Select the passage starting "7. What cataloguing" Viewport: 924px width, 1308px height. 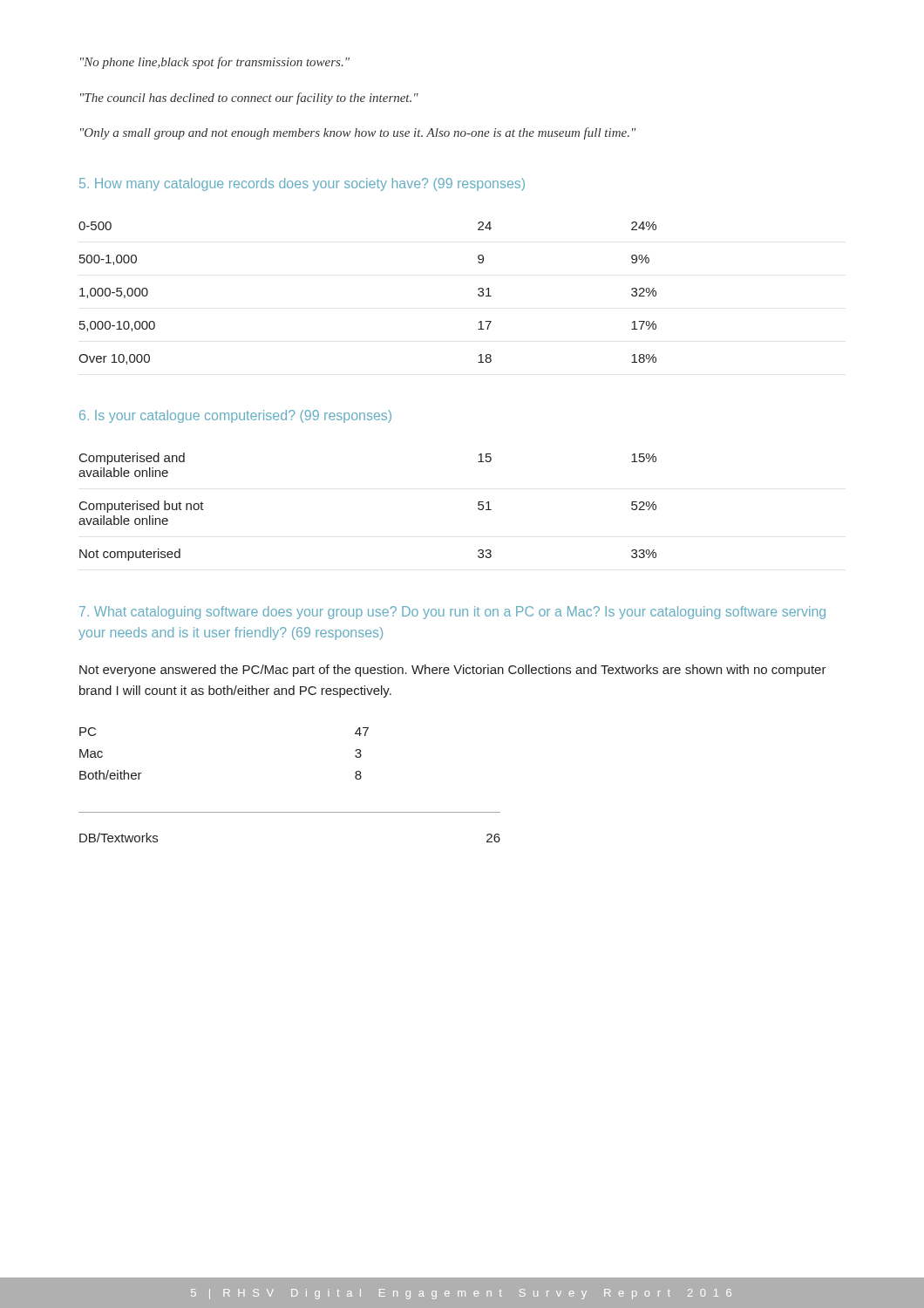point(453,622)
